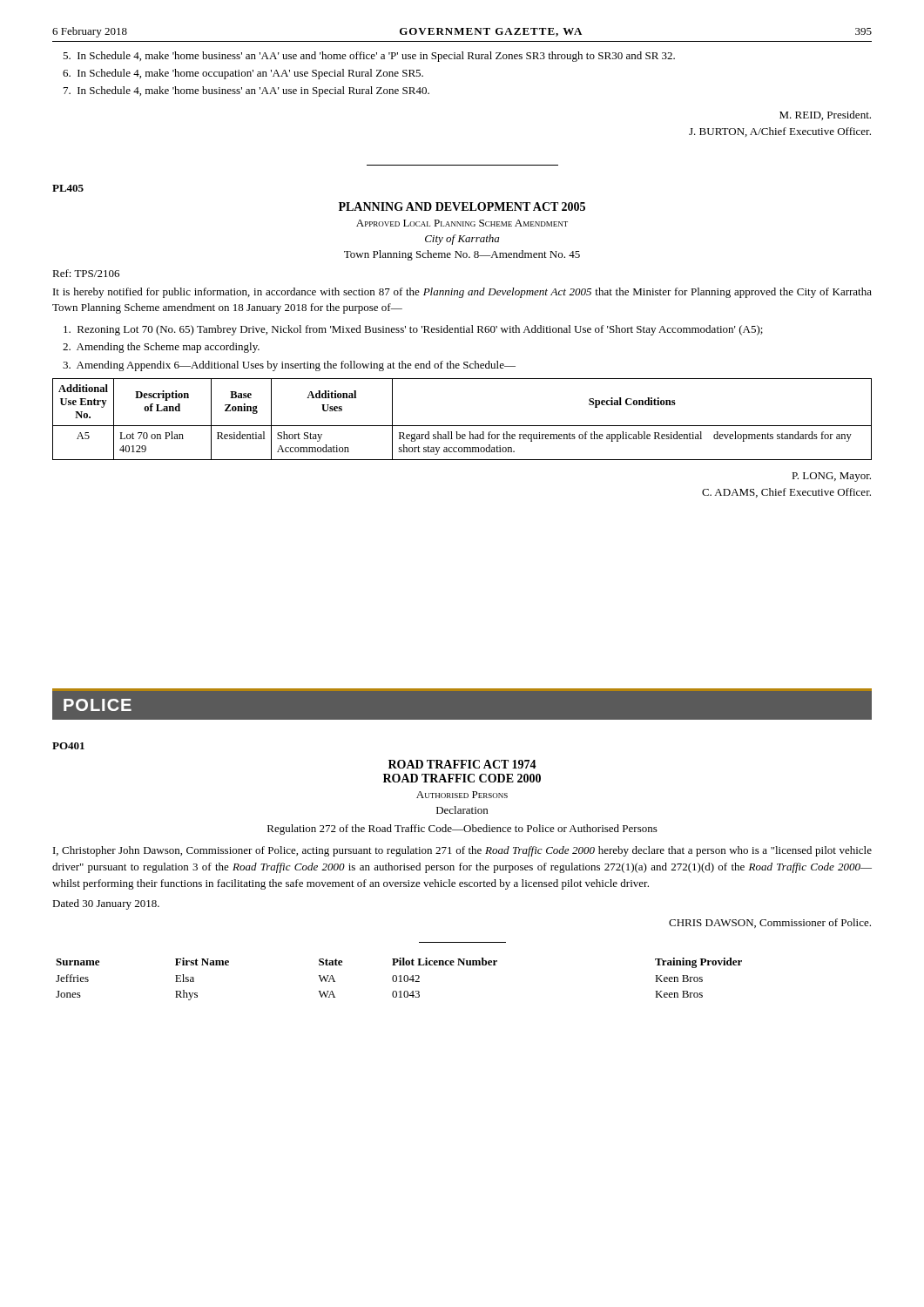Point to the title beginning "PLANNING AND DEVELOPMENT ACT"
924x1307 pixels.
462,207
